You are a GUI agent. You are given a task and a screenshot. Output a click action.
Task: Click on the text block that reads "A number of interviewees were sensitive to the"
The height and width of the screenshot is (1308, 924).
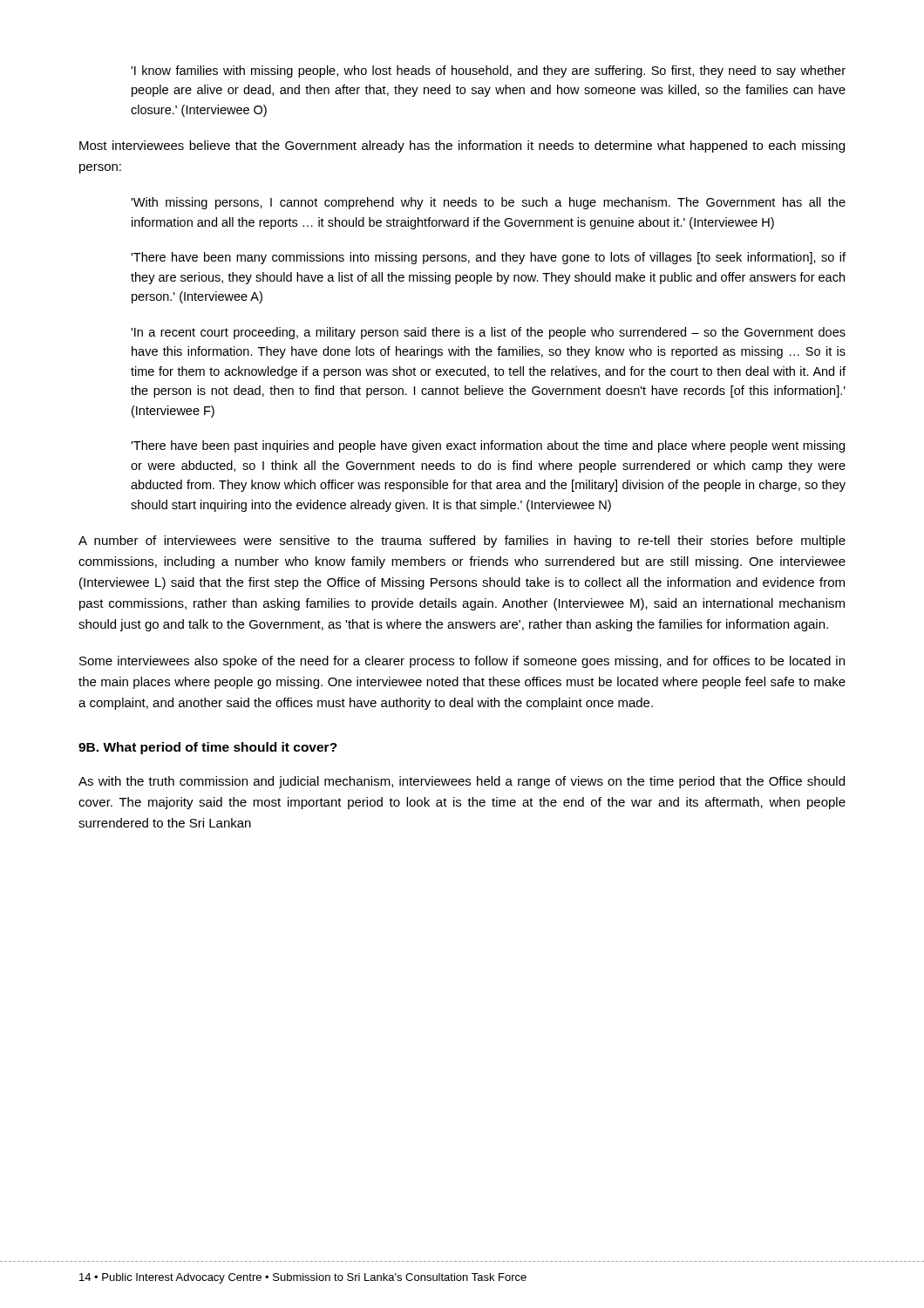coord(462,582)
